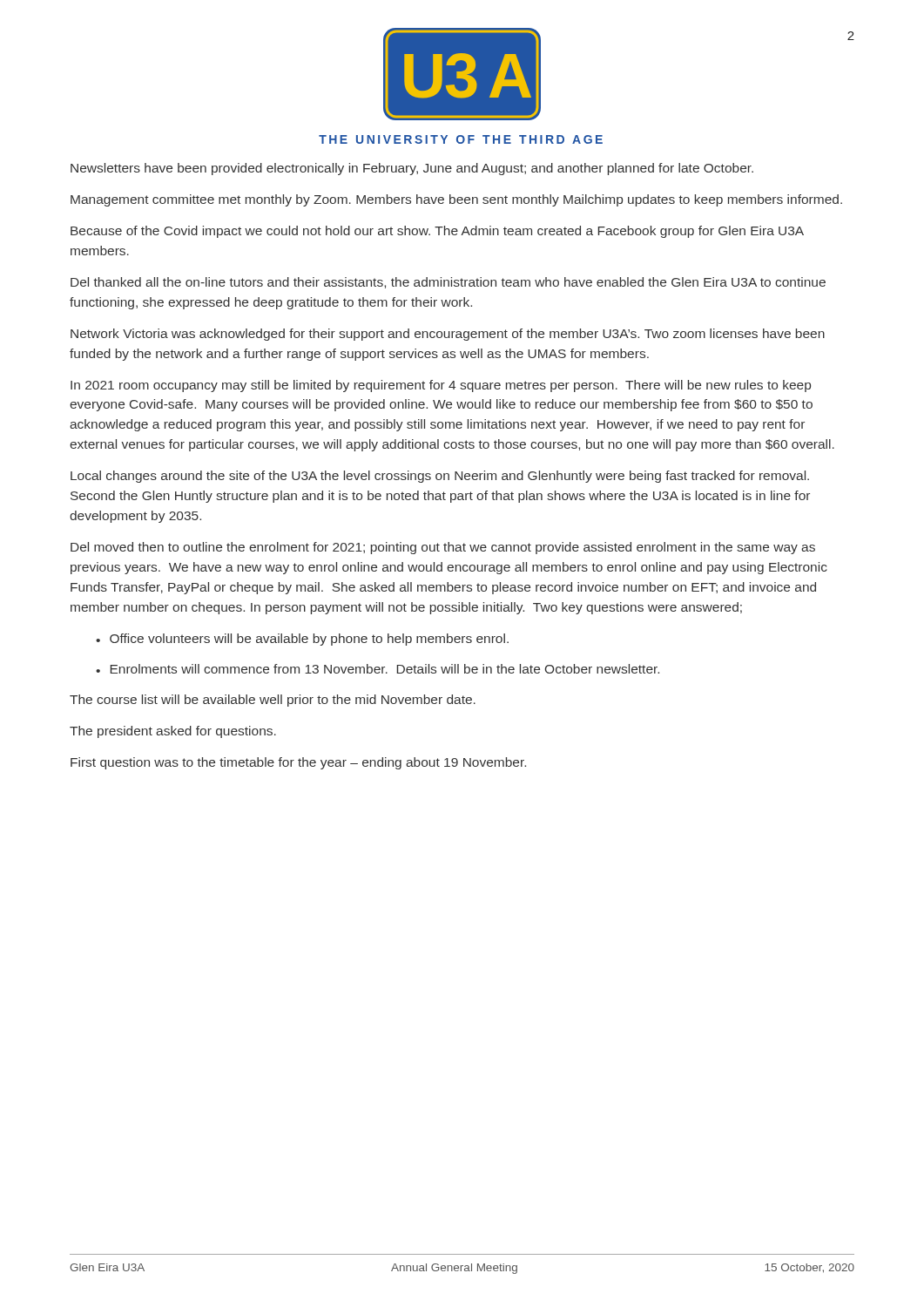Screen dimensions: 1307x924
Task: Find the block on this page that starts "Newsletters have been provided electronically in February, June"
Action: (412, 168)
